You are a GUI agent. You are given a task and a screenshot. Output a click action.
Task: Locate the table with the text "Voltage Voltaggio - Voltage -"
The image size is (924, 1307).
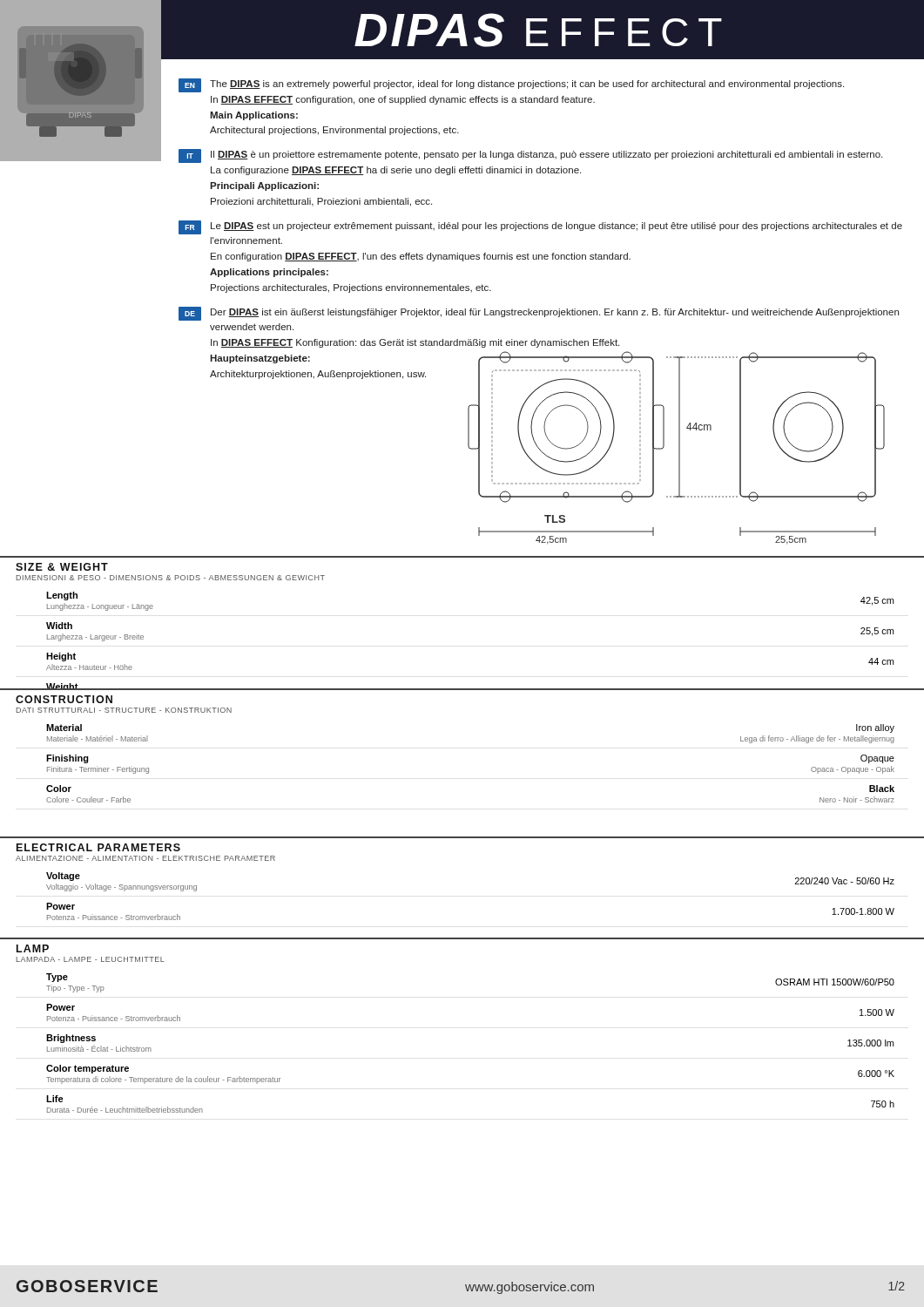[462, 897]
